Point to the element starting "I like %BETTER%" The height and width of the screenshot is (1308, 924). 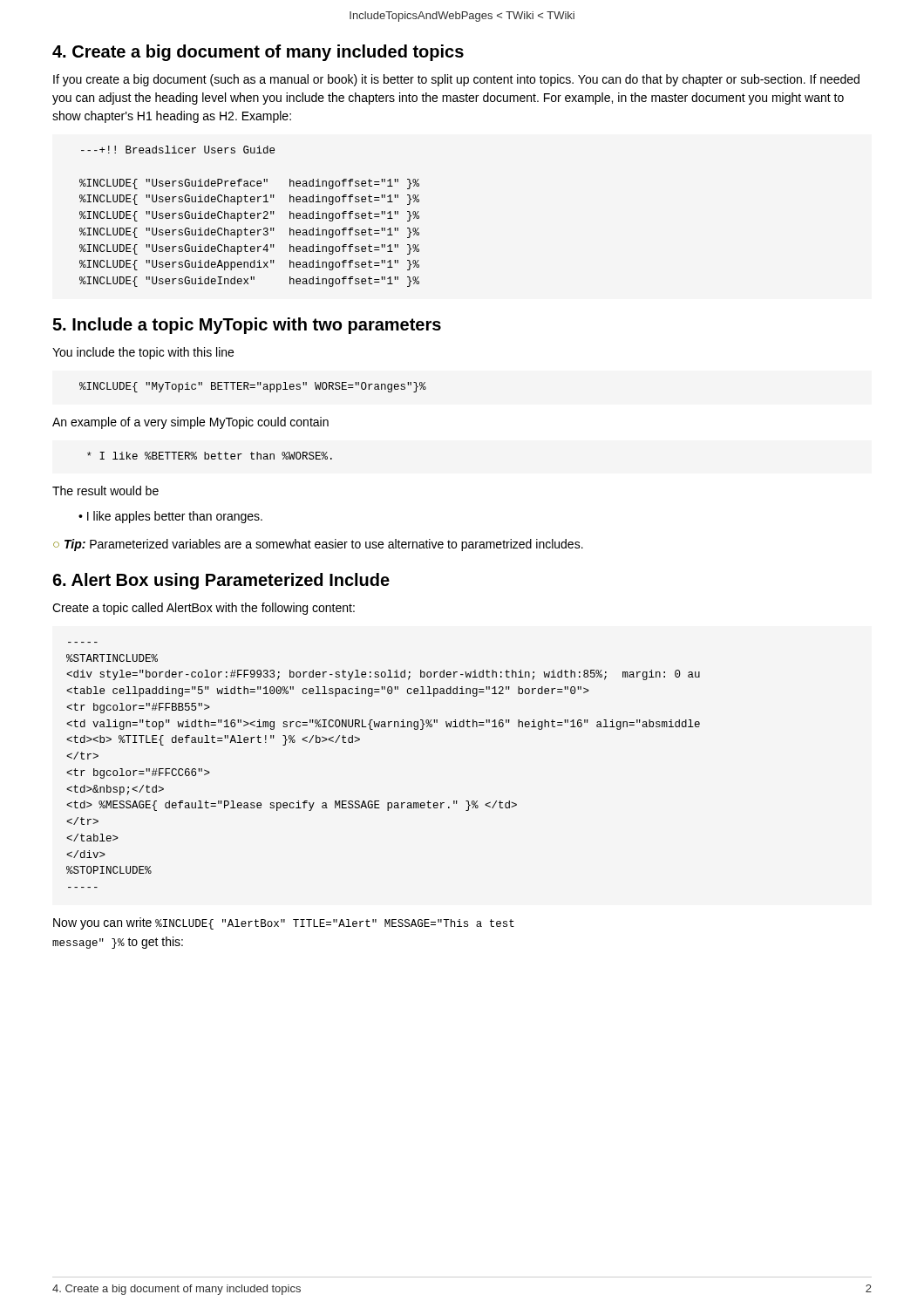(x=210, y=456)
